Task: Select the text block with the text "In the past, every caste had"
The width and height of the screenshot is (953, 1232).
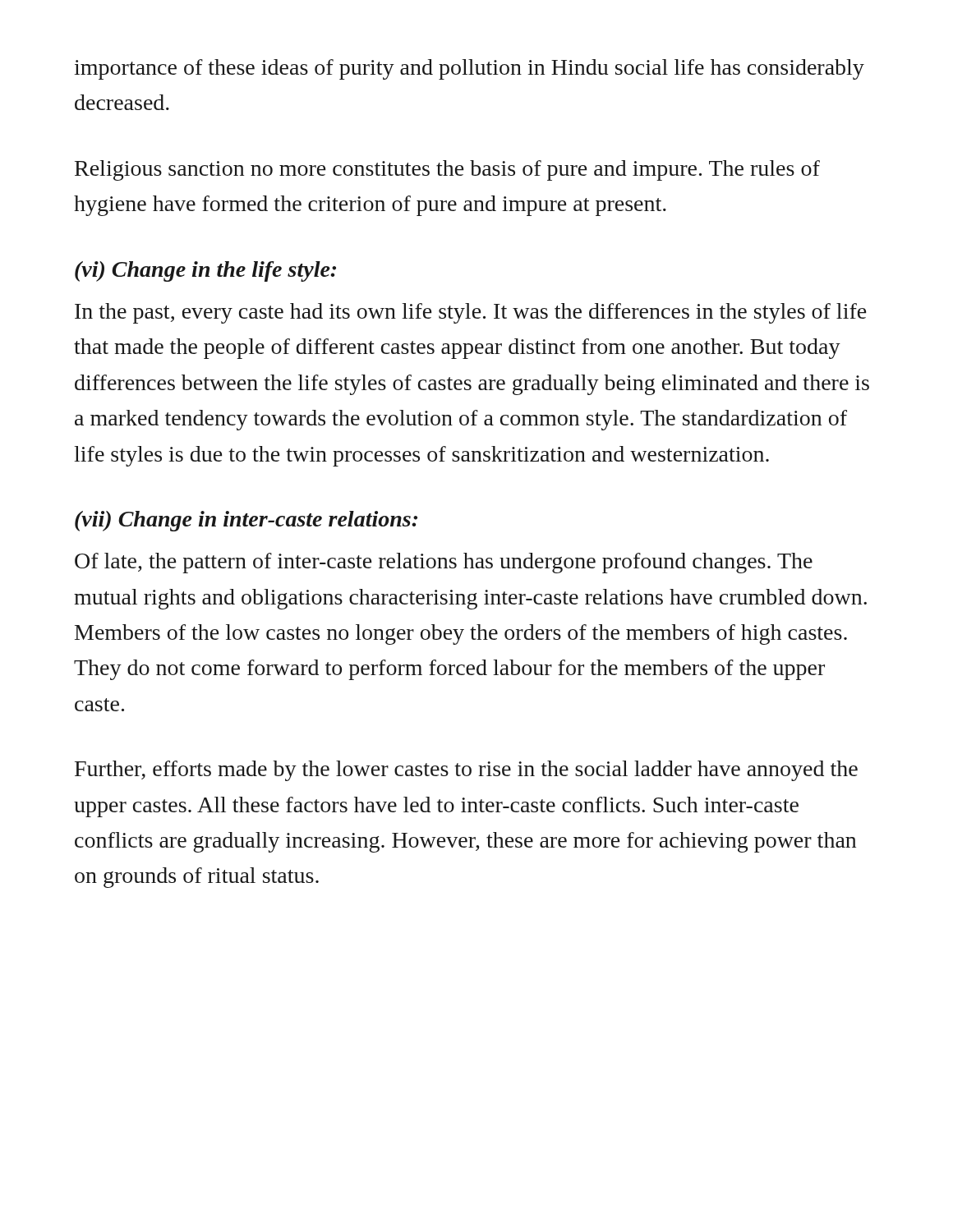Action: click(472, 382)
